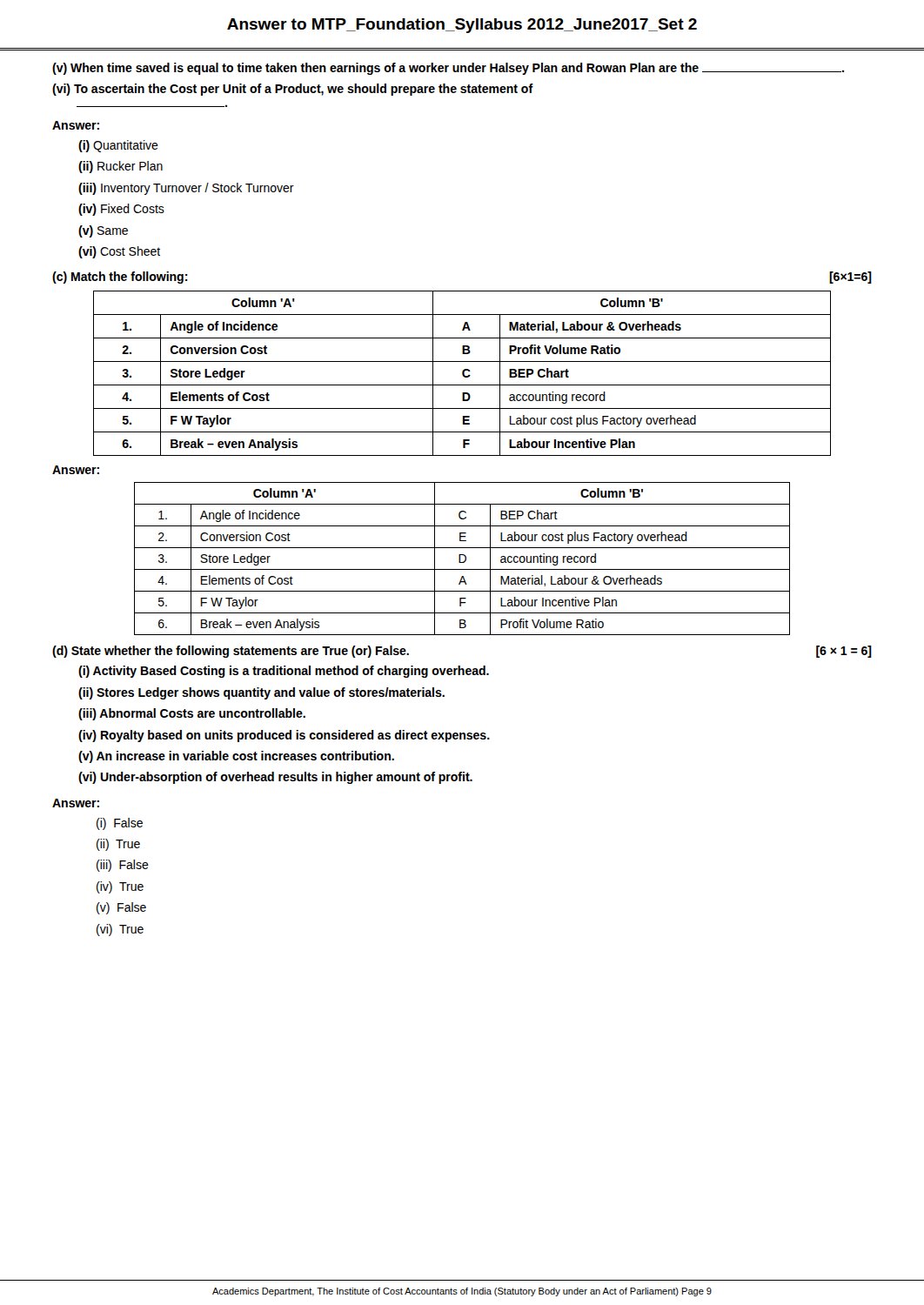Locate the list item containing "(i) Quantitative"
This screenshot has height=1305, width=924.
(x=118, y=145)
